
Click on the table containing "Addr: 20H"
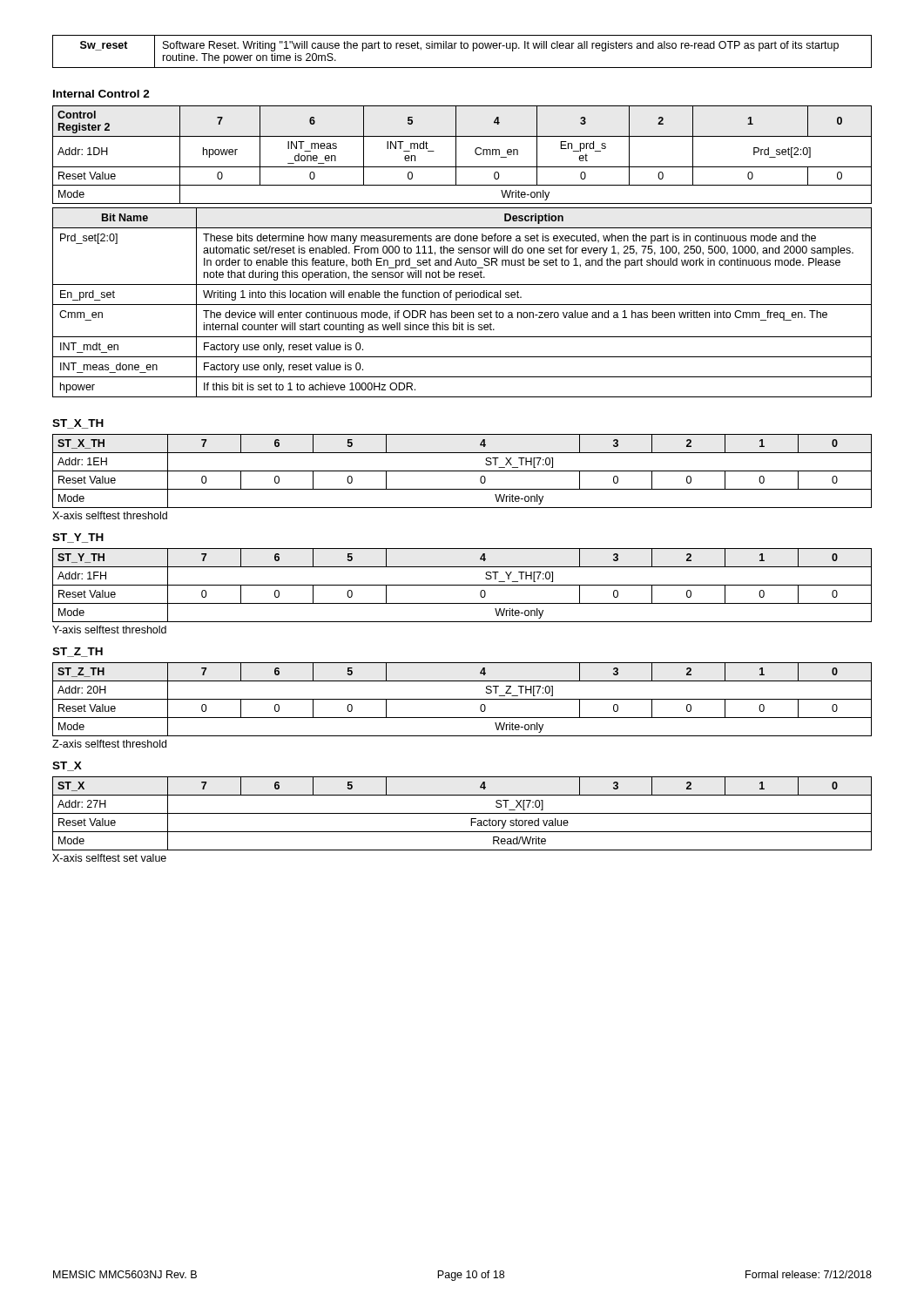[x=462, y=699]
